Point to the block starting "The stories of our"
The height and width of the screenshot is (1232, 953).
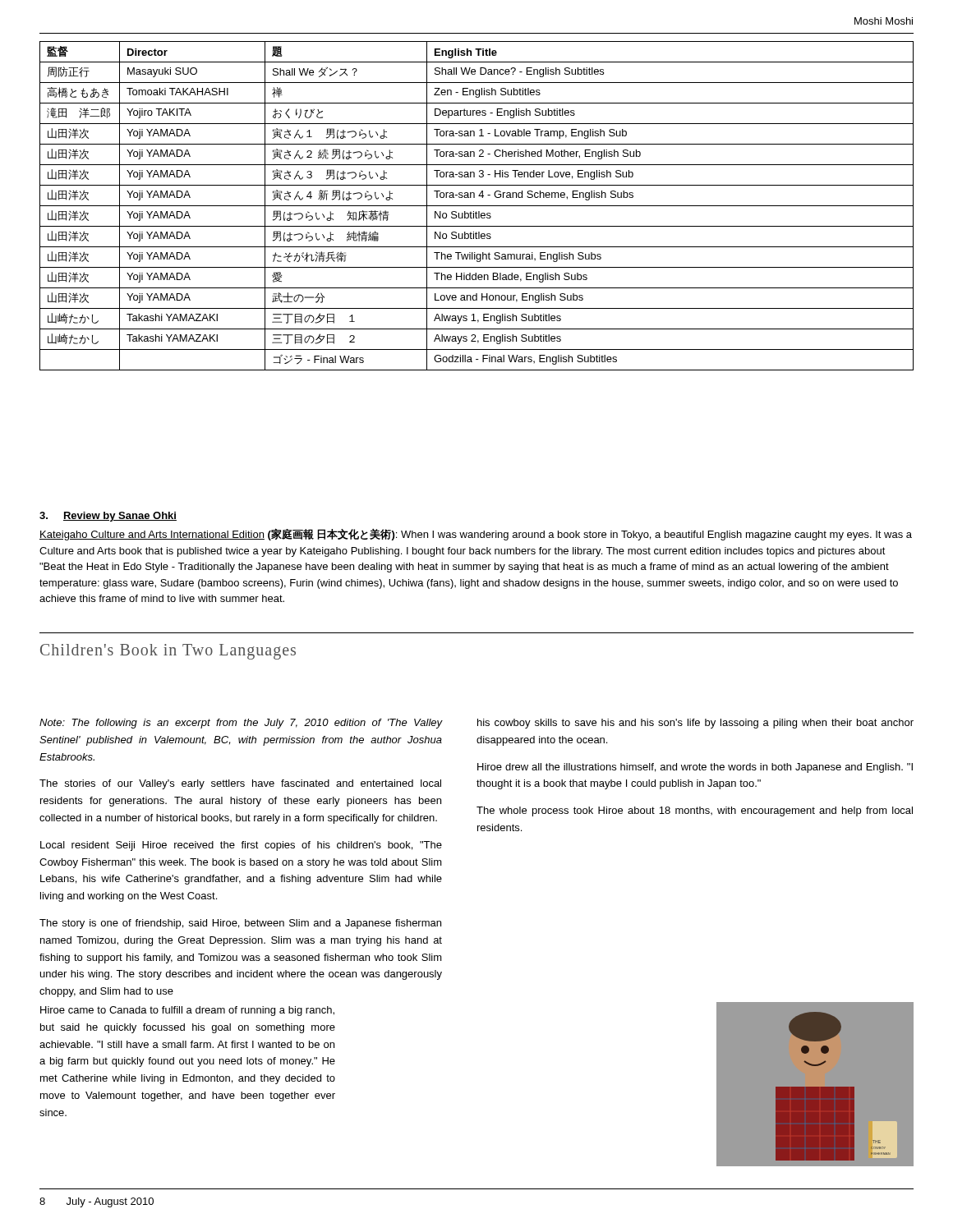[x=241, y=888]
